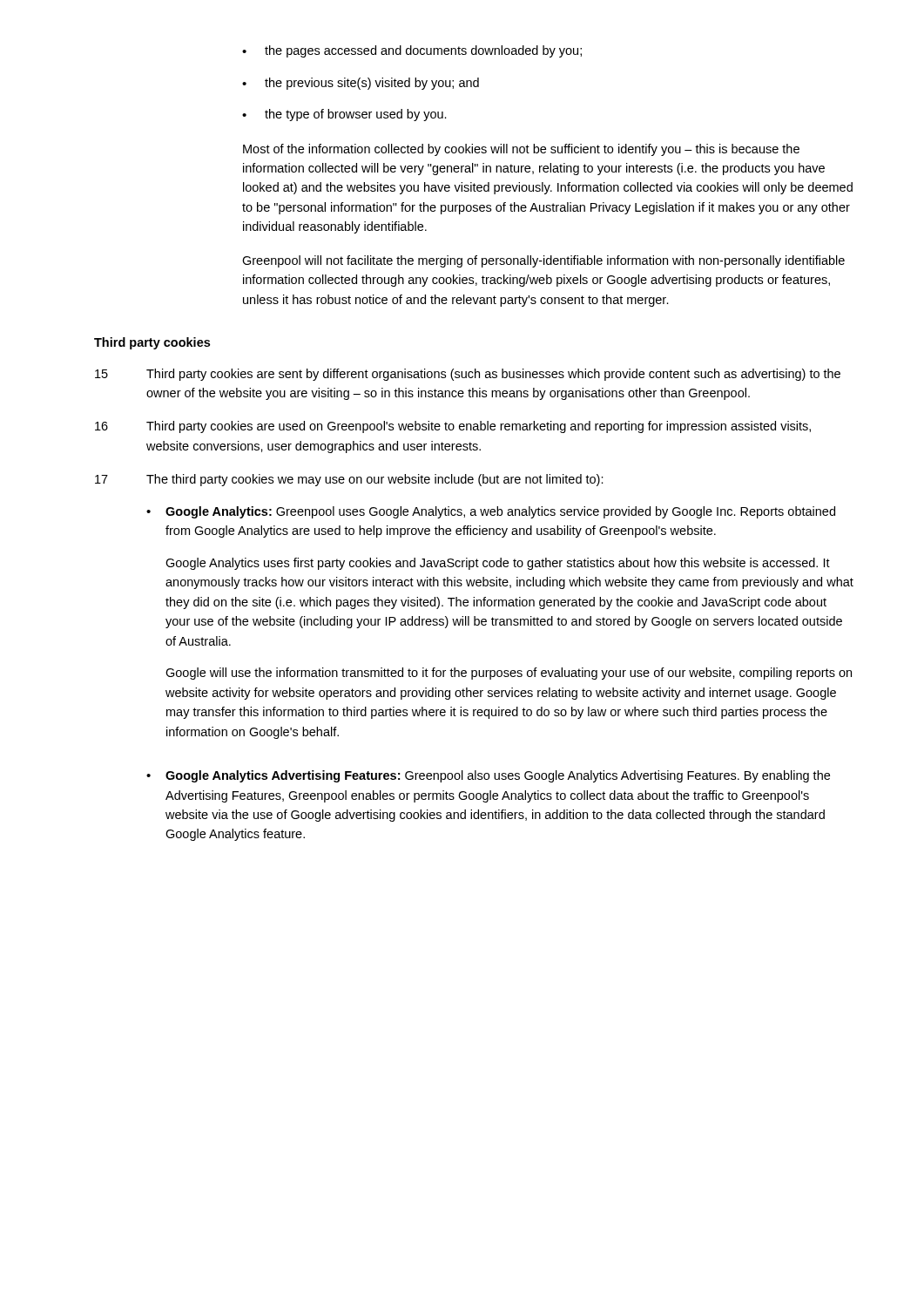Where is the passage that starts "• the type of browser used by"?
The width and height of the screenshot is (924, 1307).
pyautogui.click(x=345, y=115)
